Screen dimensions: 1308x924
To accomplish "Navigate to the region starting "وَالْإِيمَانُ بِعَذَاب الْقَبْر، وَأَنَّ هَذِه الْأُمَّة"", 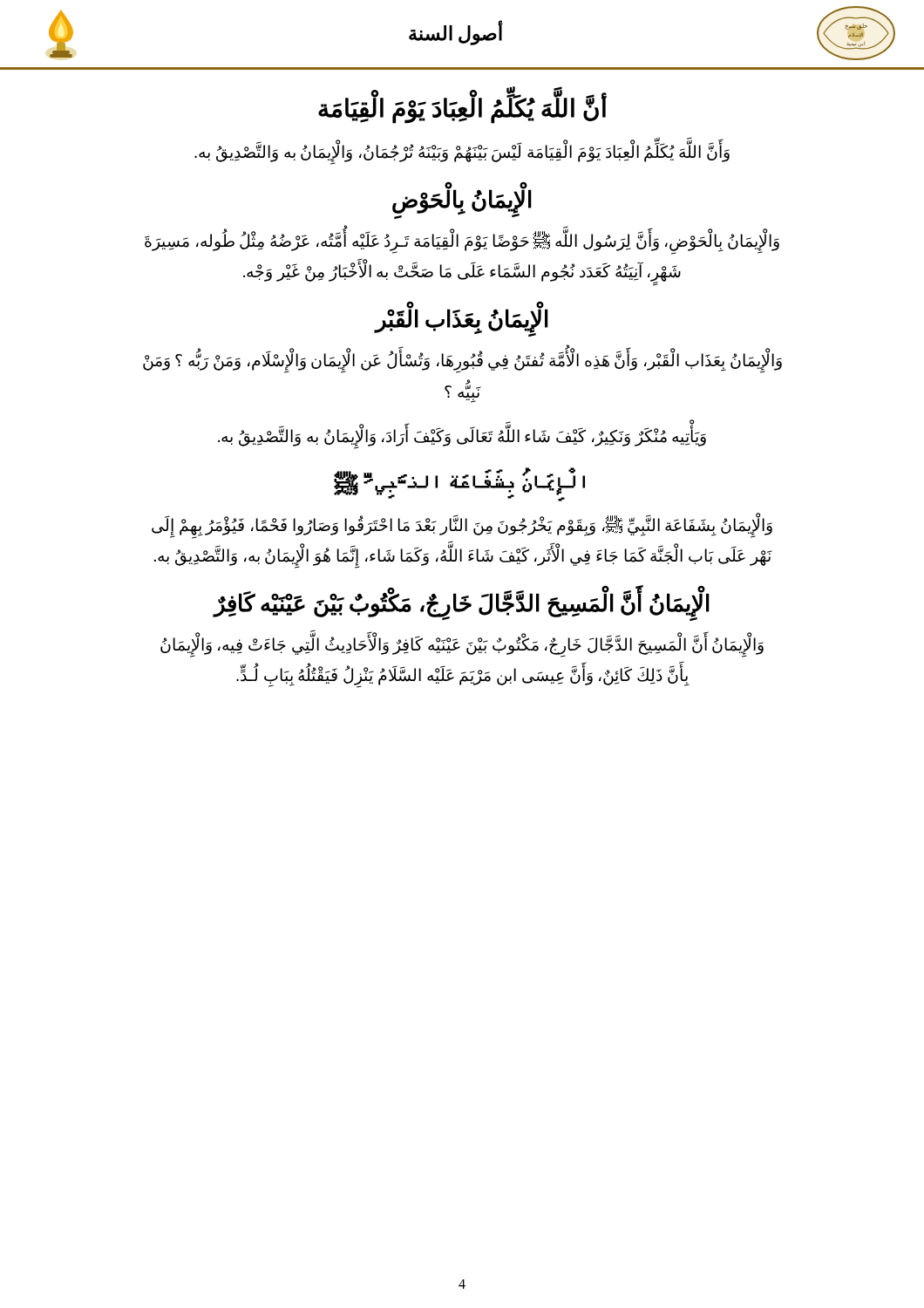I will (462, 376).
